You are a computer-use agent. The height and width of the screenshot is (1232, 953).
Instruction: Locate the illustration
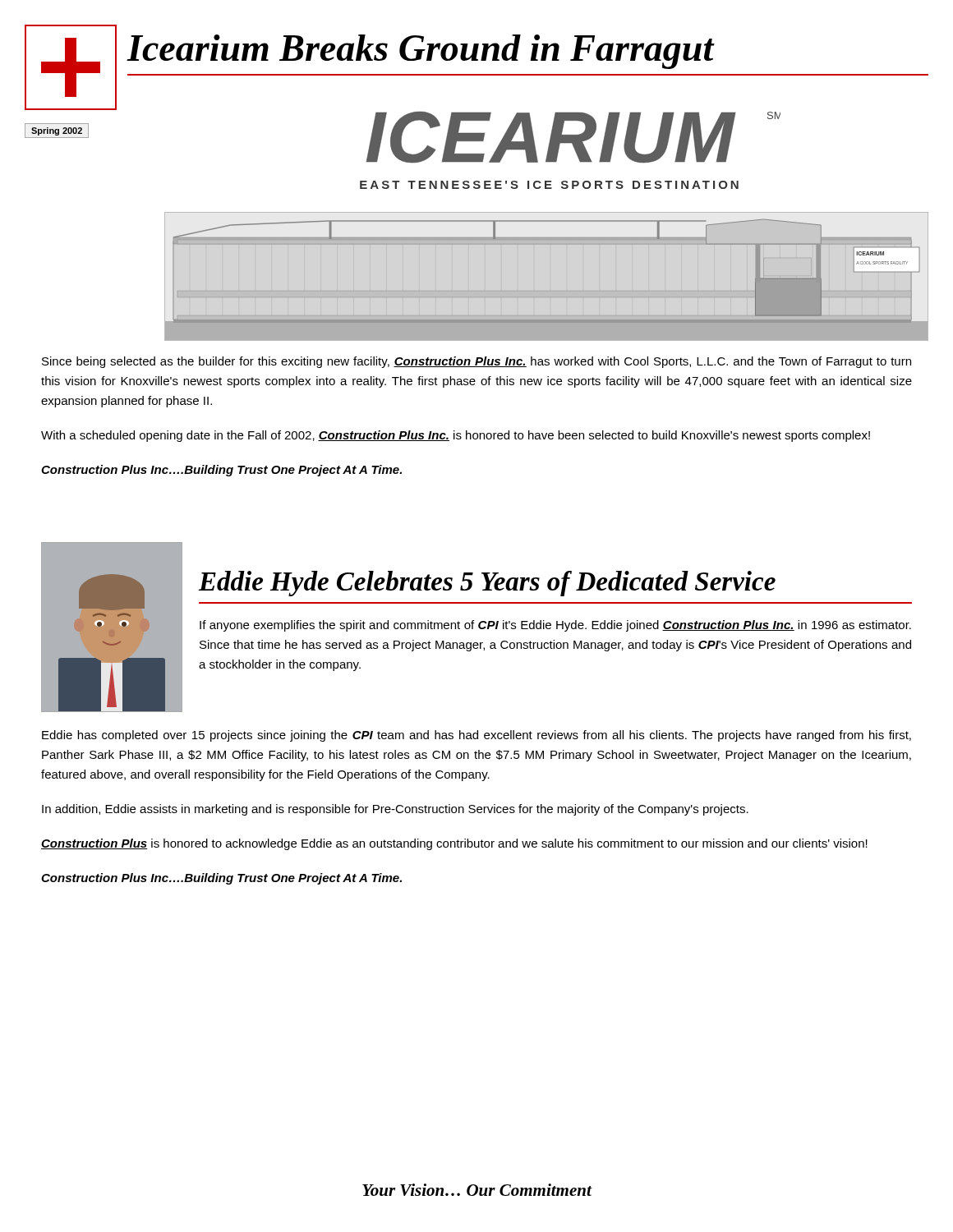[546, 276]
